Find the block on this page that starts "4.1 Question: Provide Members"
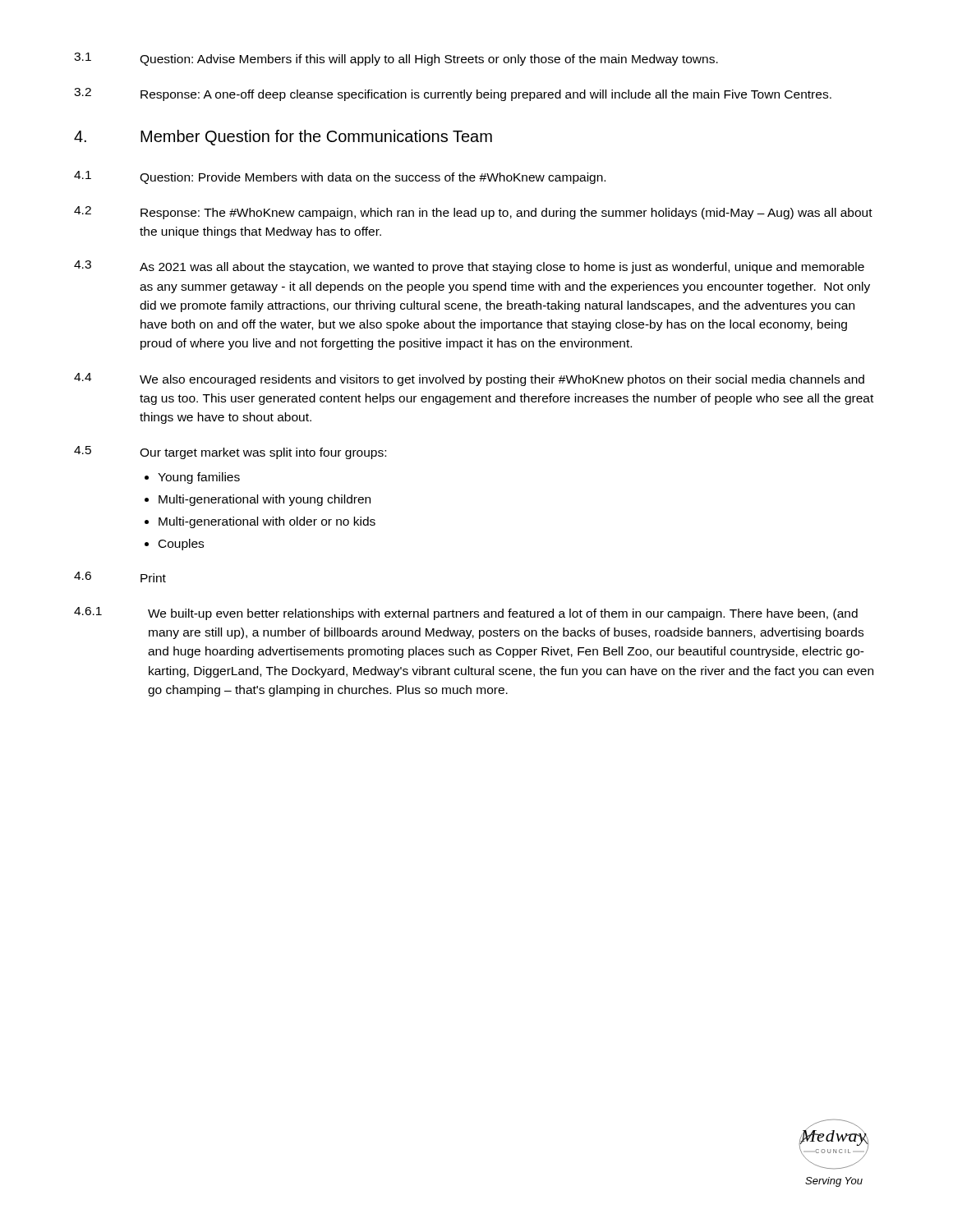The image size is (953, 1232). [476, 177]
